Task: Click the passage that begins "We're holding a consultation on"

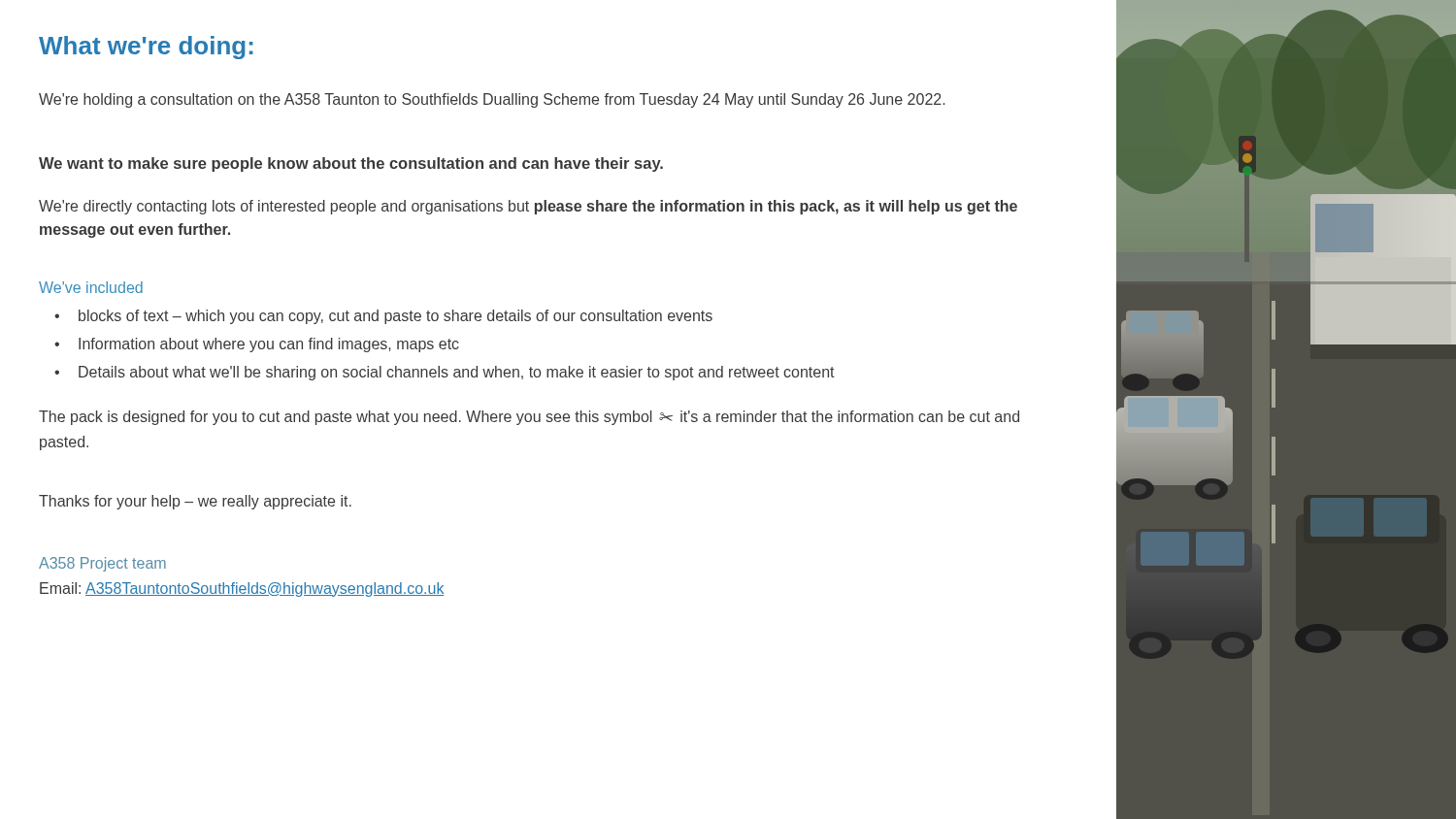Action: click(x=553, y=100)
